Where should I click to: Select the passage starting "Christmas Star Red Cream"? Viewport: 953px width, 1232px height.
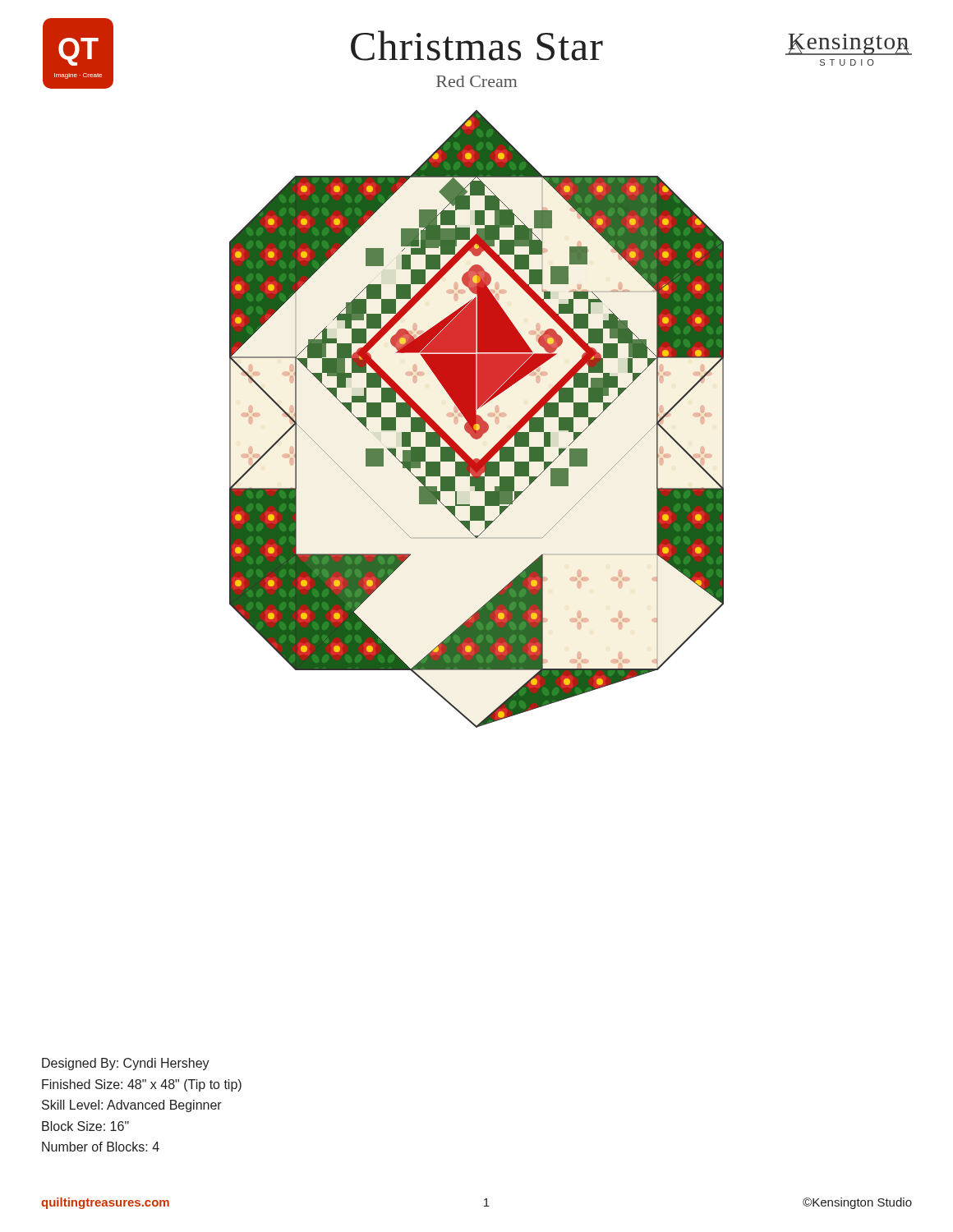[x=476, y=57]
